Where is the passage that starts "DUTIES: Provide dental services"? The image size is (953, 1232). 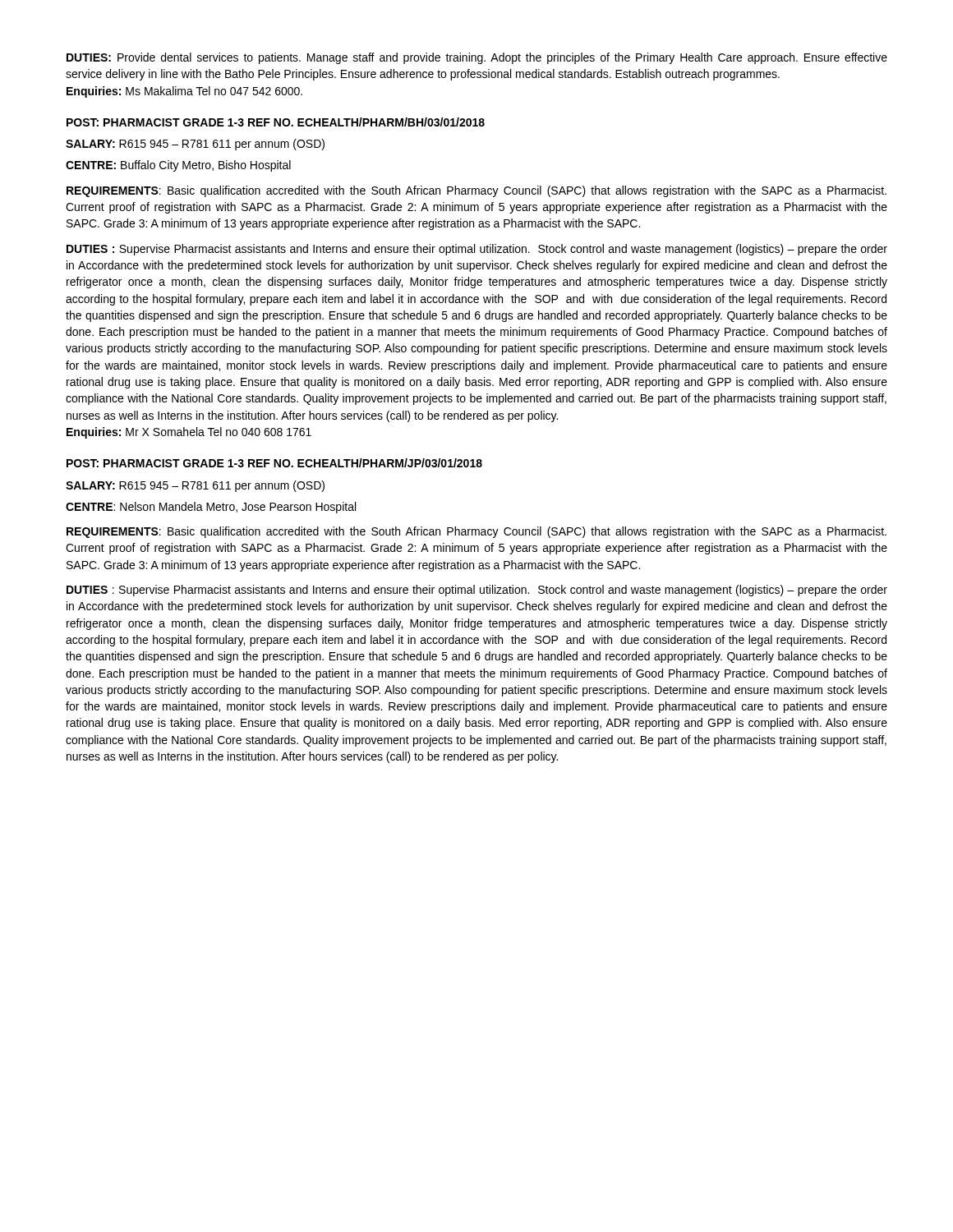click(x=476, y=74)
